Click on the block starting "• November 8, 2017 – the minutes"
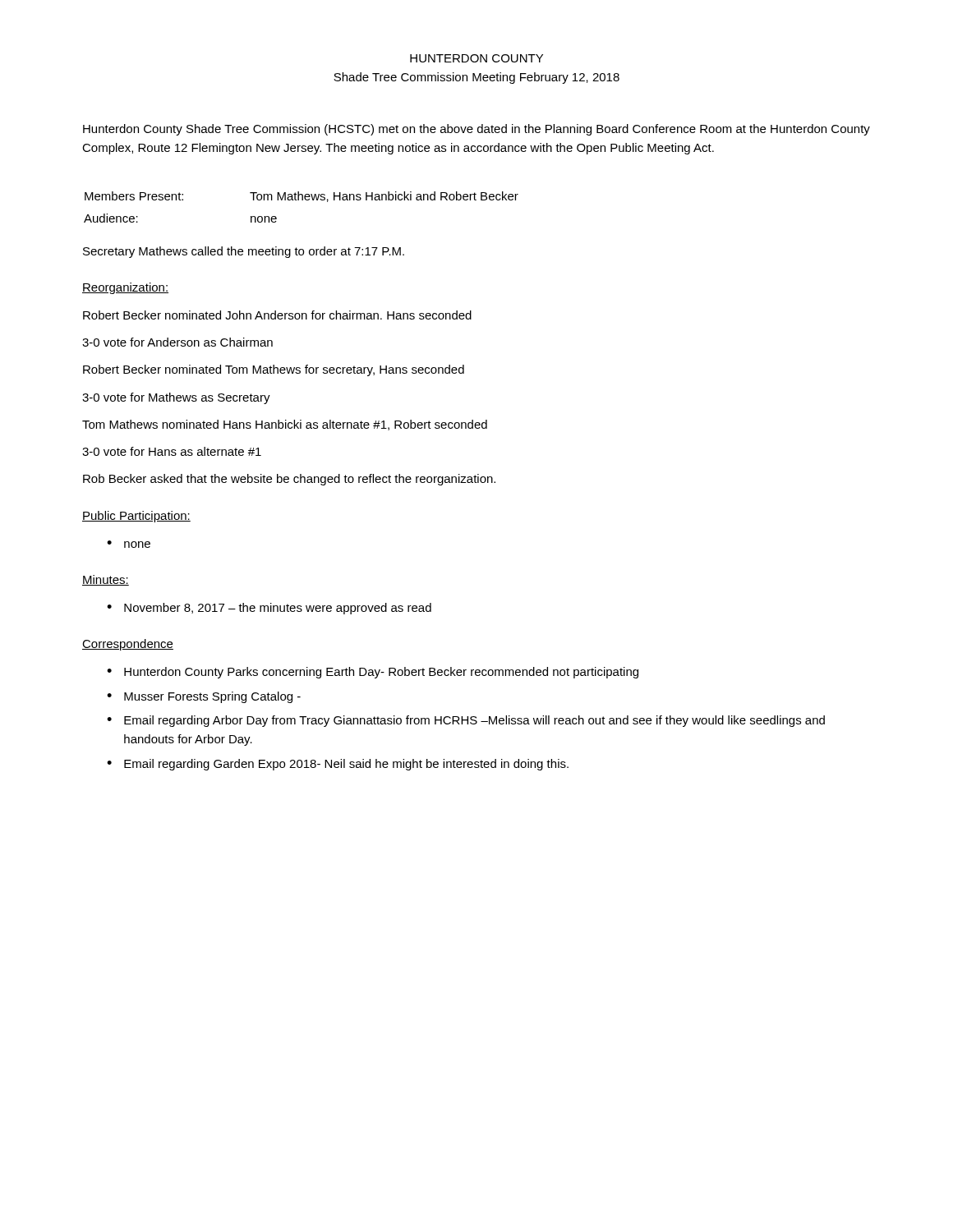The height and width of the screenshot is (1232, 953). (269, 609)
